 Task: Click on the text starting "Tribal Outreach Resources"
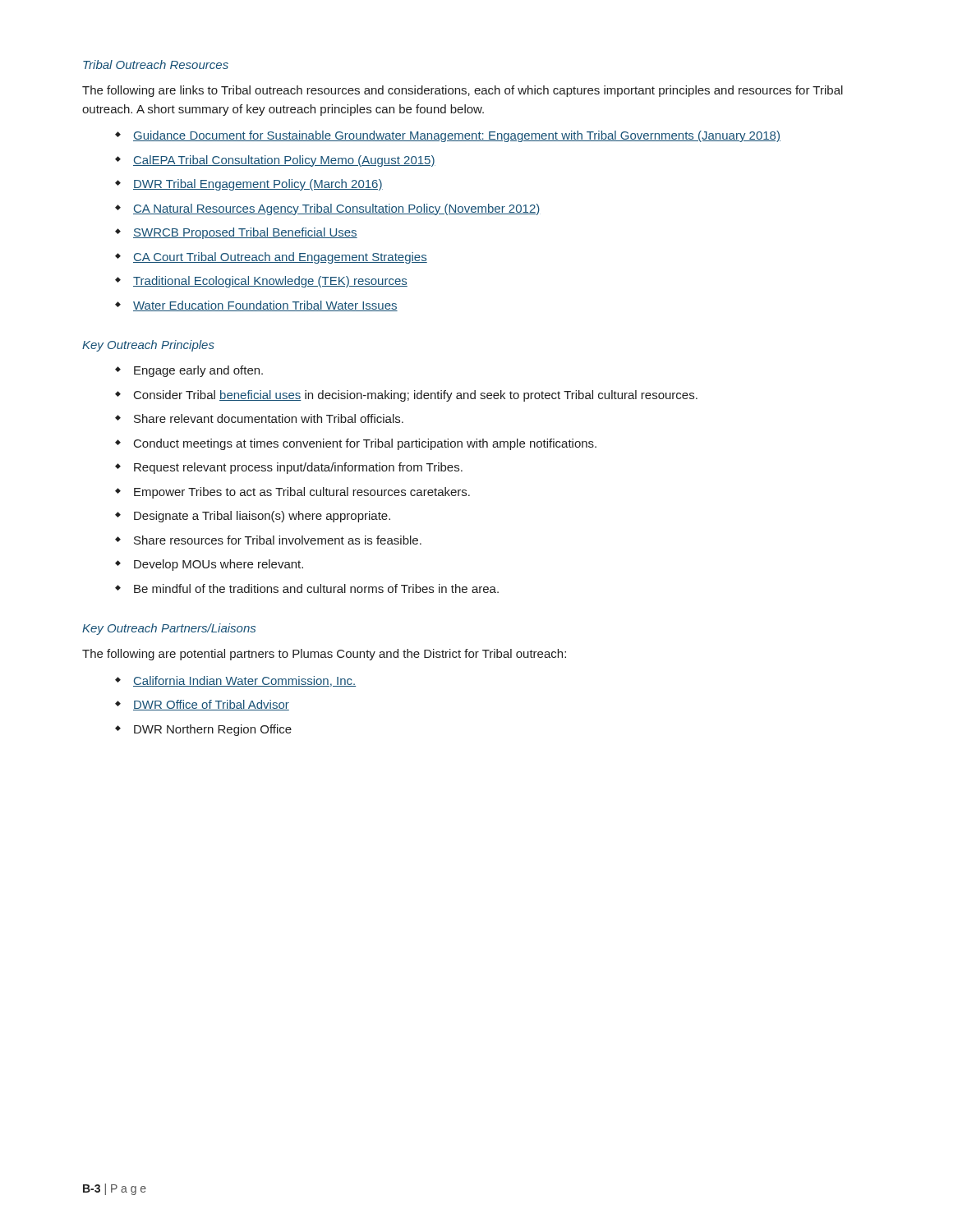[155, 64]
